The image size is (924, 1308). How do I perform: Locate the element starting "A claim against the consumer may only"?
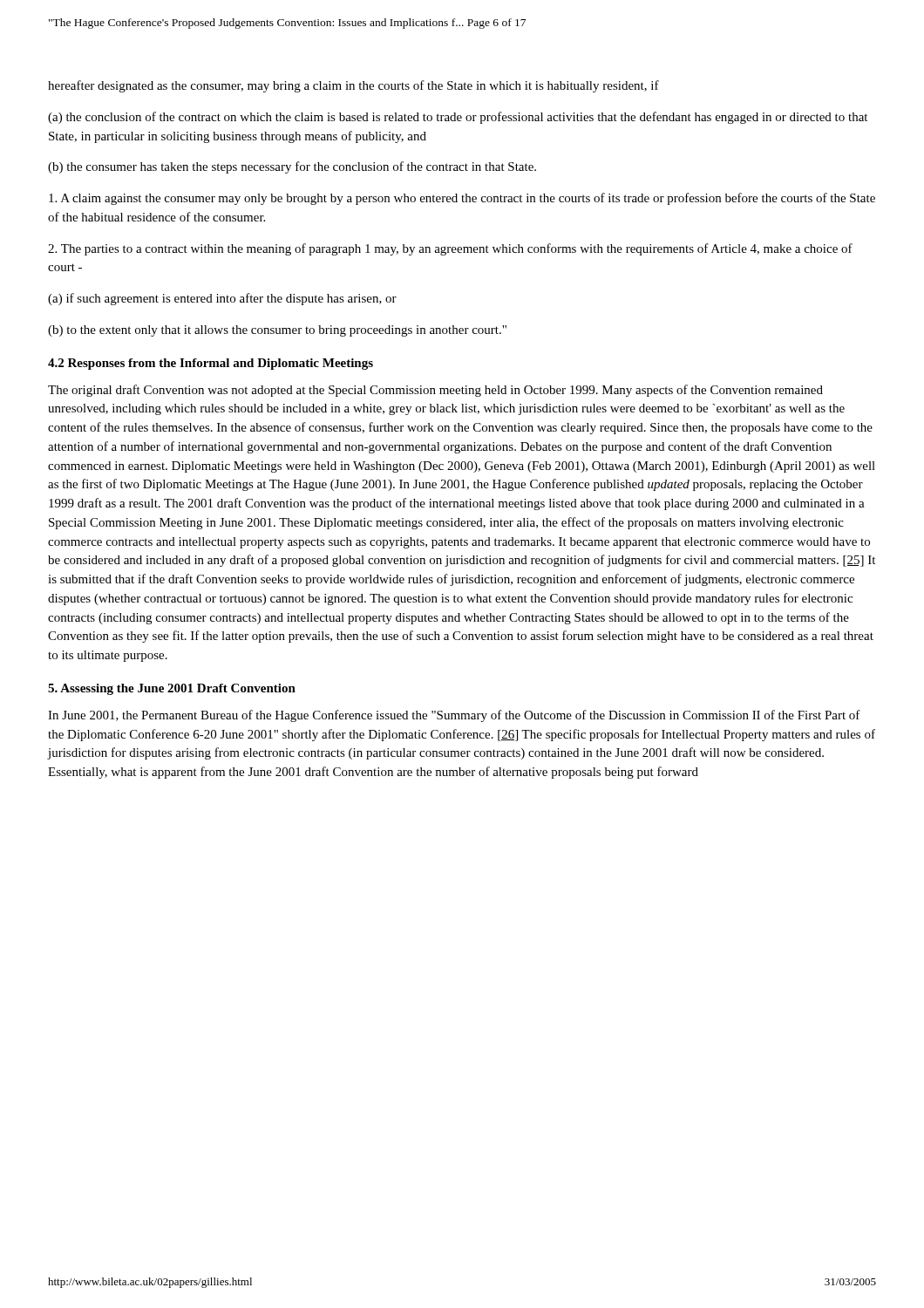pos(462,207)
